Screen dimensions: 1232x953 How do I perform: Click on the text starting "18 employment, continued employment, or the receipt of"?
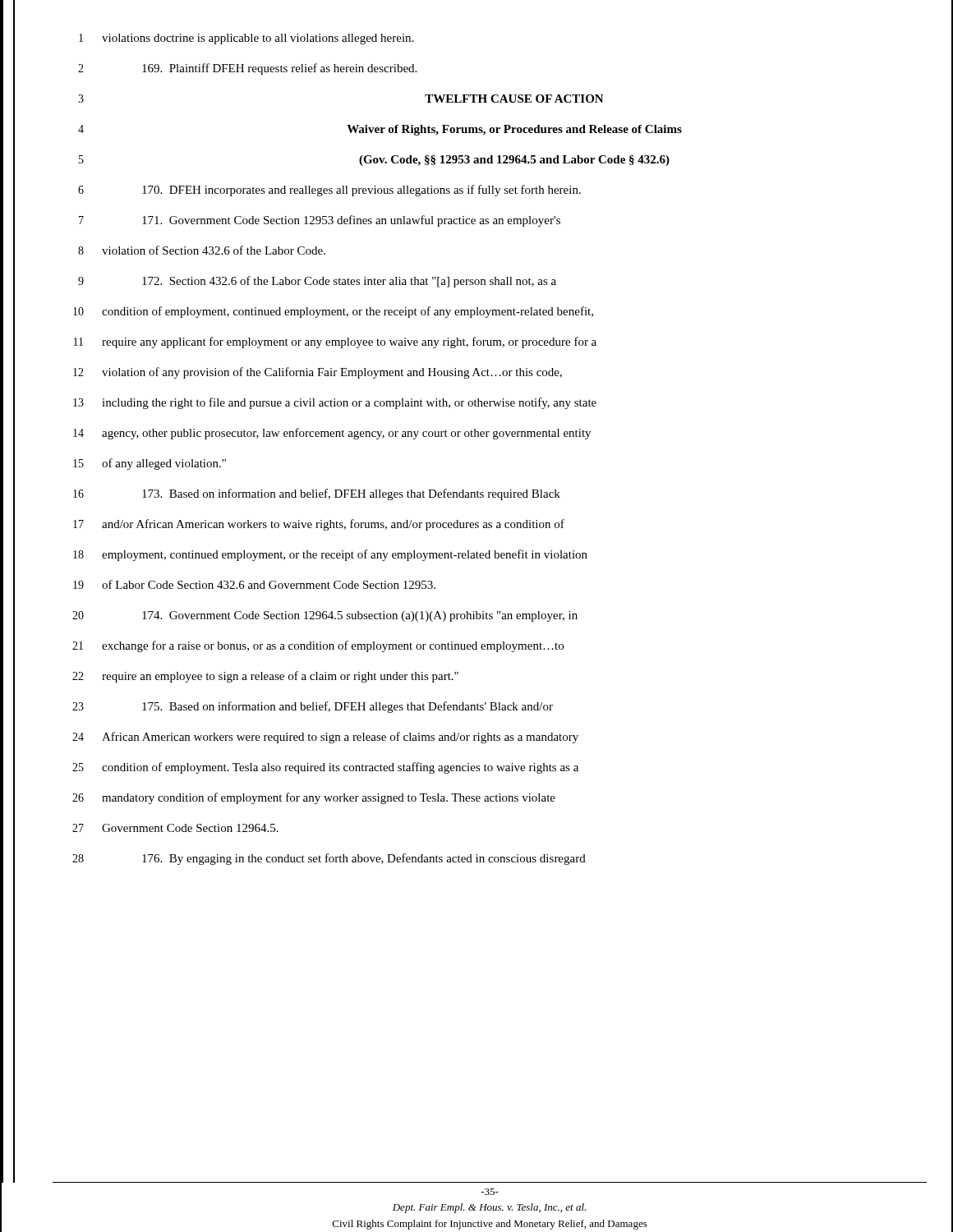(490, 555)
